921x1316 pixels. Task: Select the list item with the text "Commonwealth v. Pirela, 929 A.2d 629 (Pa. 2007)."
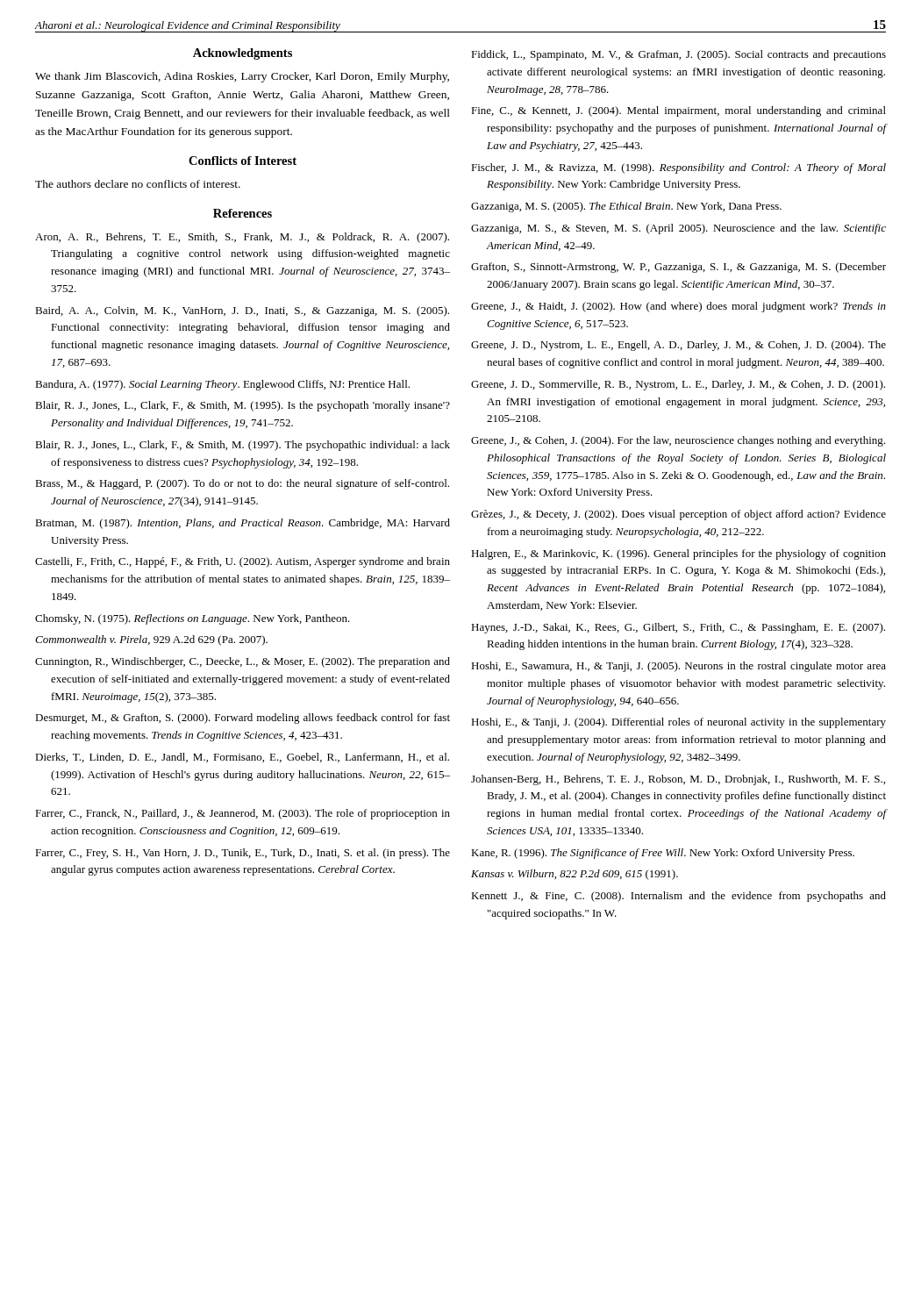[152, 639]
